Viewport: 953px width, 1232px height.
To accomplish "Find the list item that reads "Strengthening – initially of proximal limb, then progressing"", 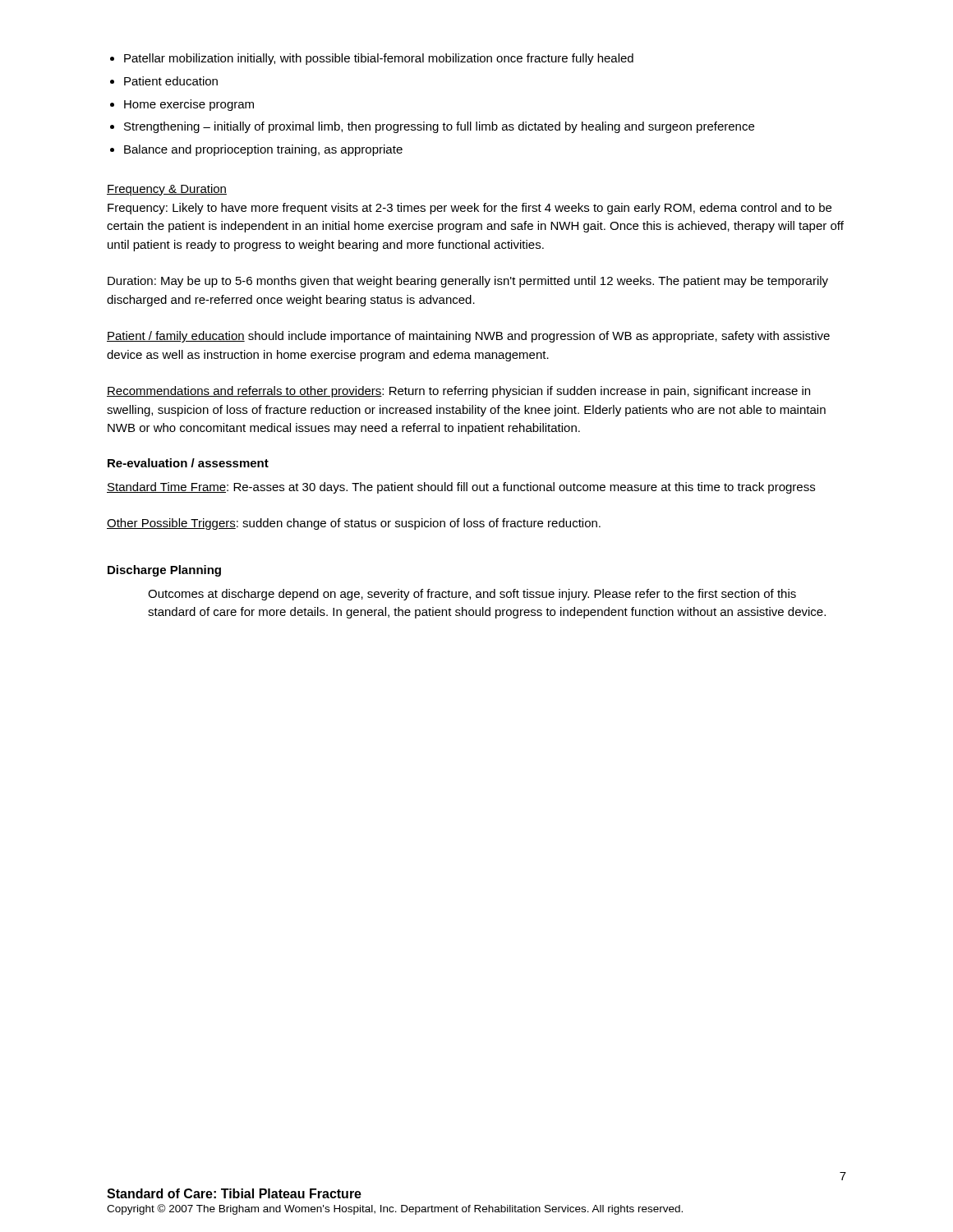I will click(x=485, y=127).
